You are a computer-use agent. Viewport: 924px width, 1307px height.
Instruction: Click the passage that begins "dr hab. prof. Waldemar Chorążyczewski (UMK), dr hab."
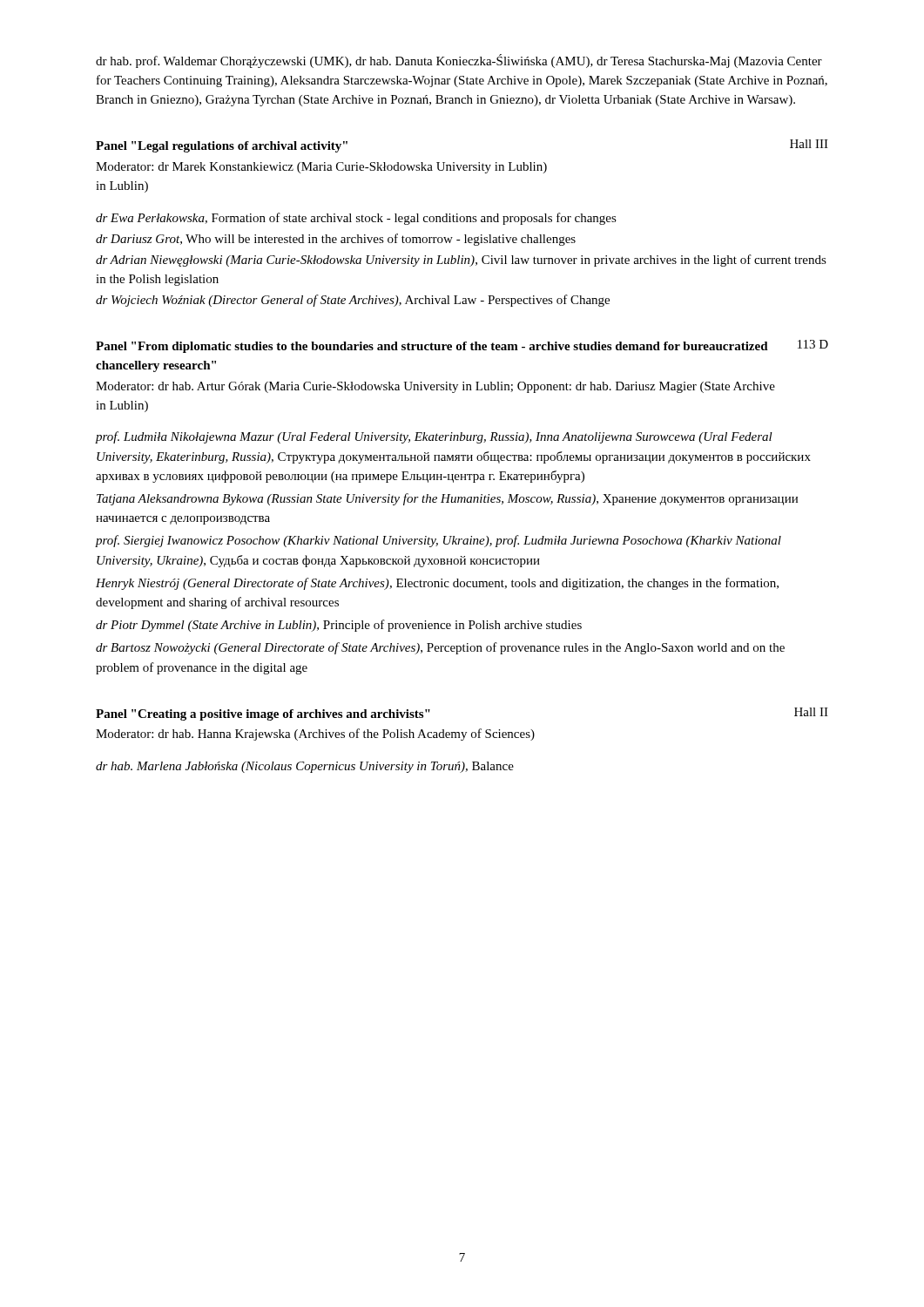coord(462,81)
